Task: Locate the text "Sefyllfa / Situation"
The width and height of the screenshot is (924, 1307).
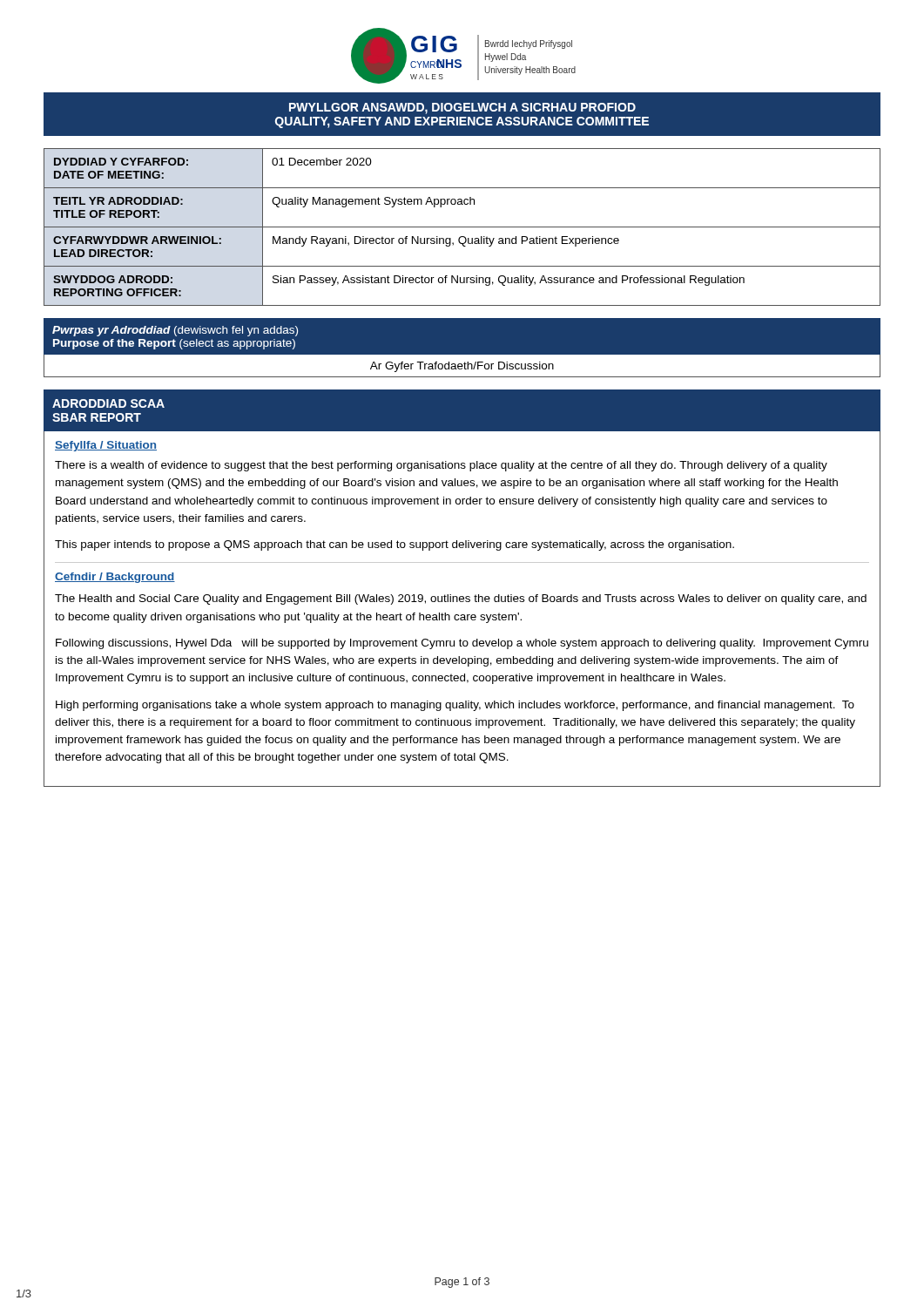Action: coord(106,445)
